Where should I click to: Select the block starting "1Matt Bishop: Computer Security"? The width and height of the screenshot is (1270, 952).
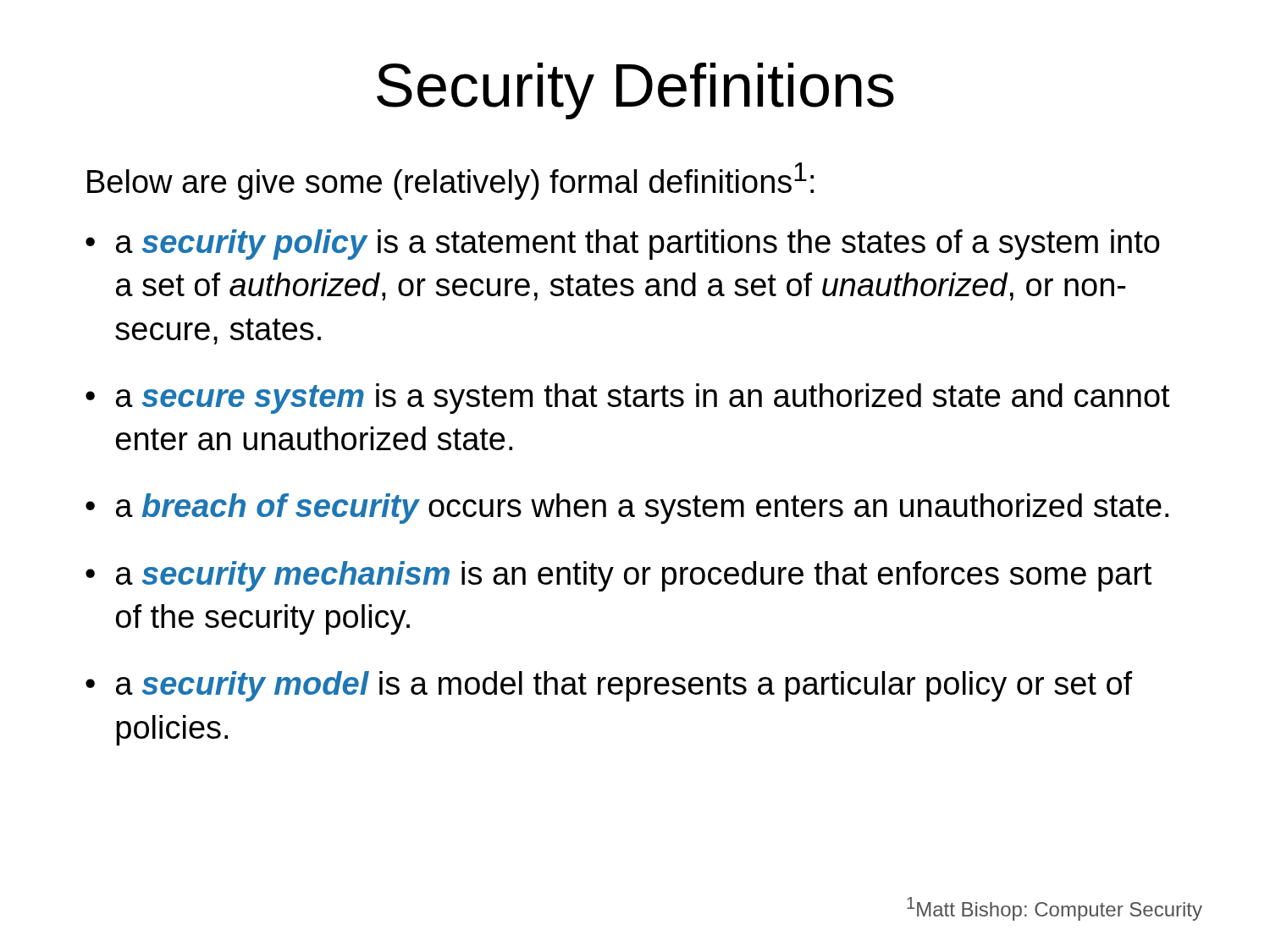pyautogui.click(x=1054, y=907)
